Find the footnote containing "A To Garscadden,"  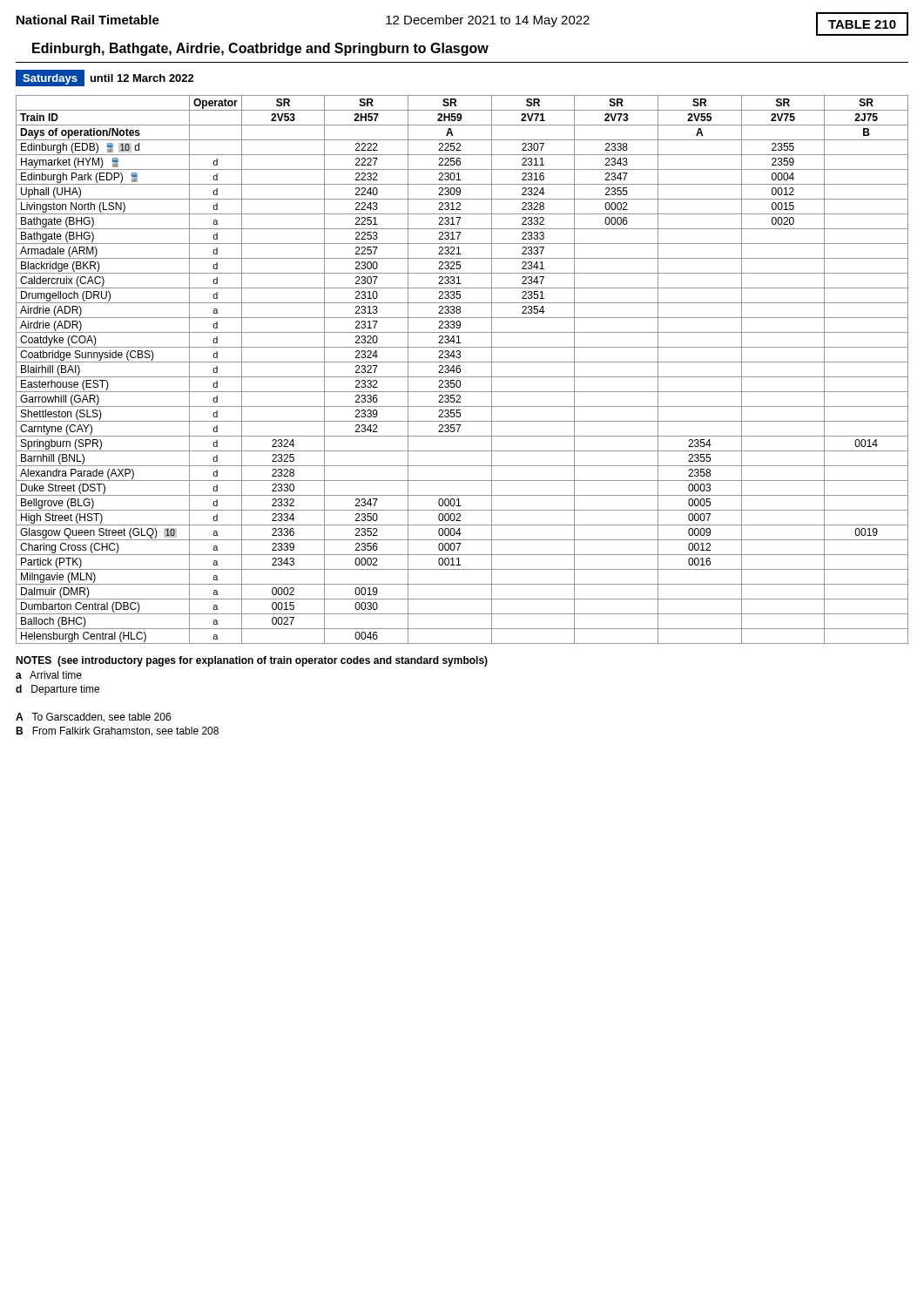(x=93, y=717)
